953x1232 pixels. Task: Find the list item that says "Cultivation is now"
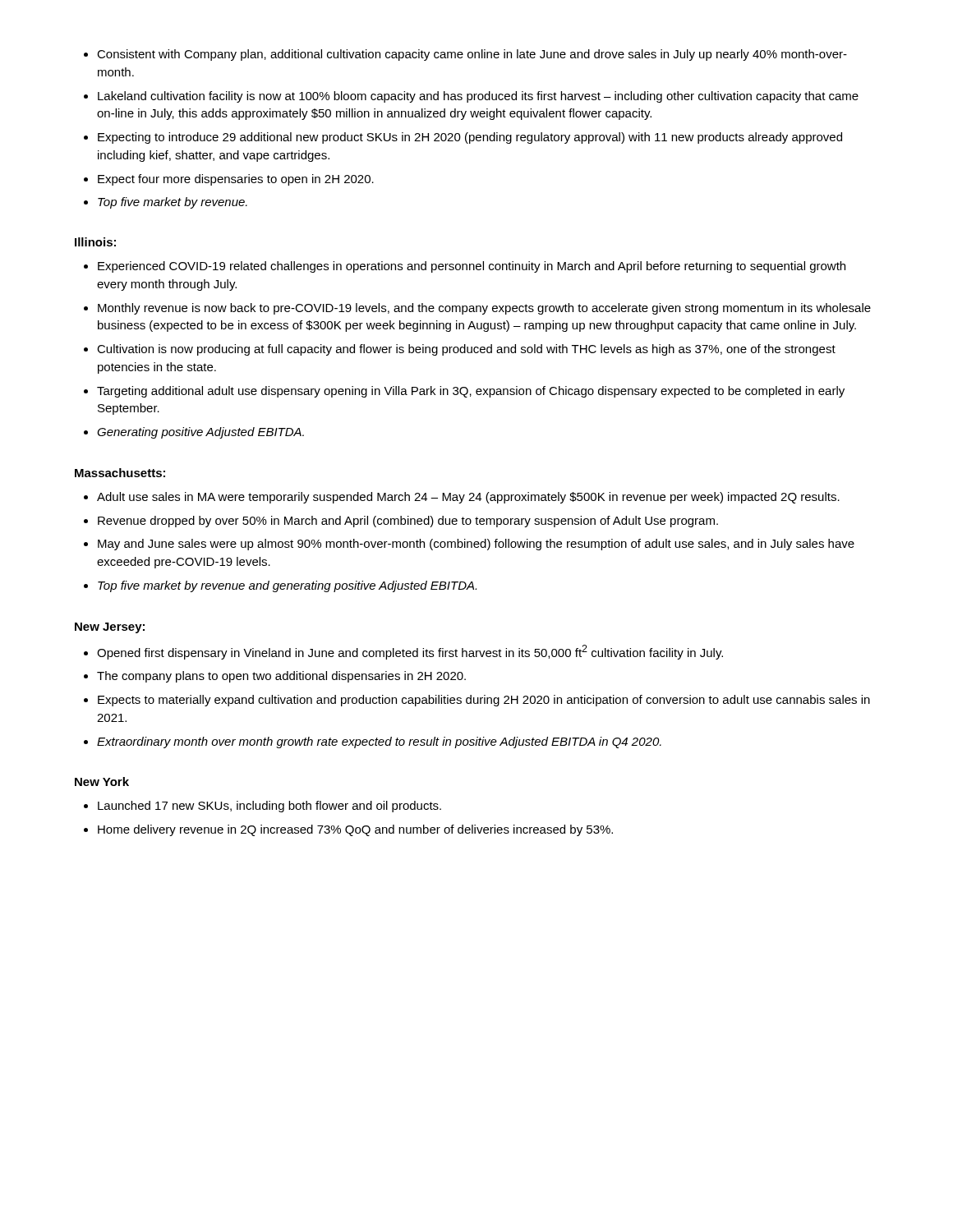[x=466, y=358]
